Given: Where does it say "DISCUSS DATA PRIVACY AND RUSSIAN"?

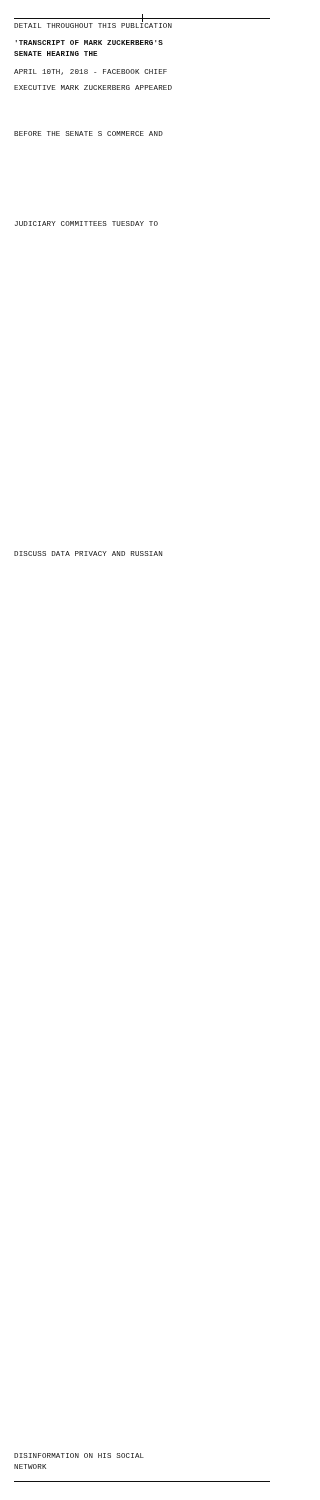Looking at the screenshot, I should tap(88, 554).
